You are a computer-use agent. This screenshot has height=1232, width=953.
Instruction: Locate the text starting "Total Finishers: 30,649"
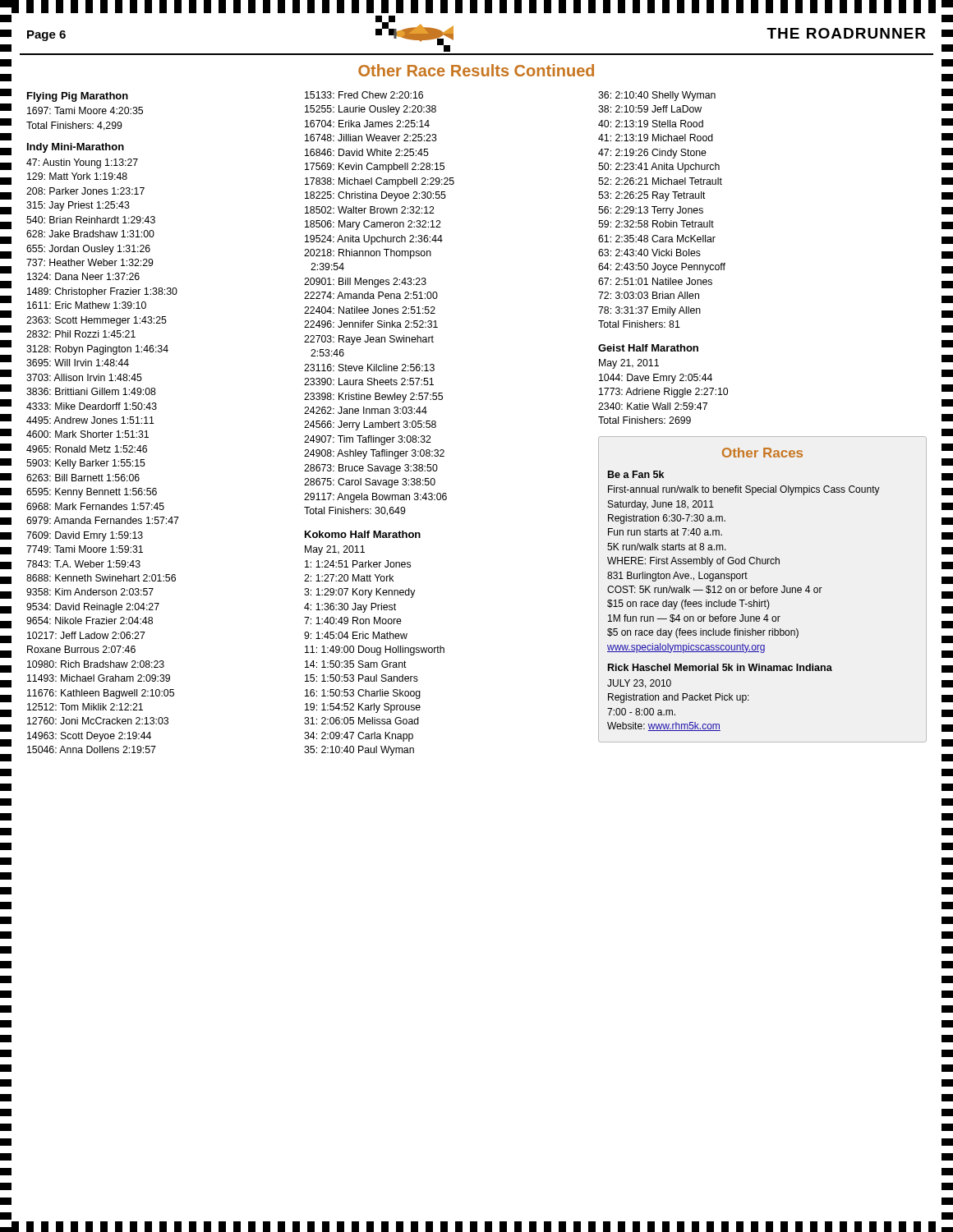[355, 511]
